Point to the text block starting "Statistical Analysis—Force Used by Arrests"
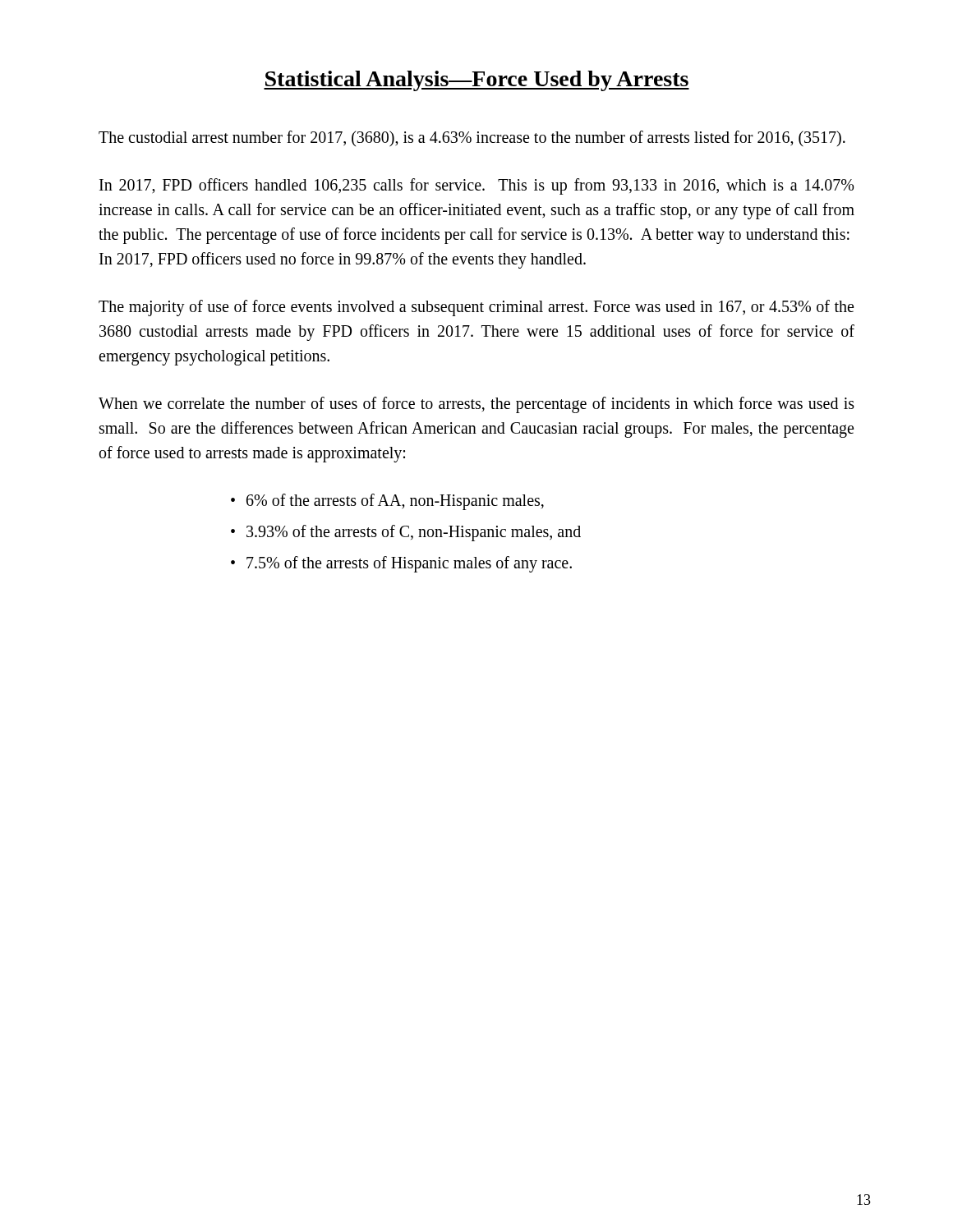 476,78
